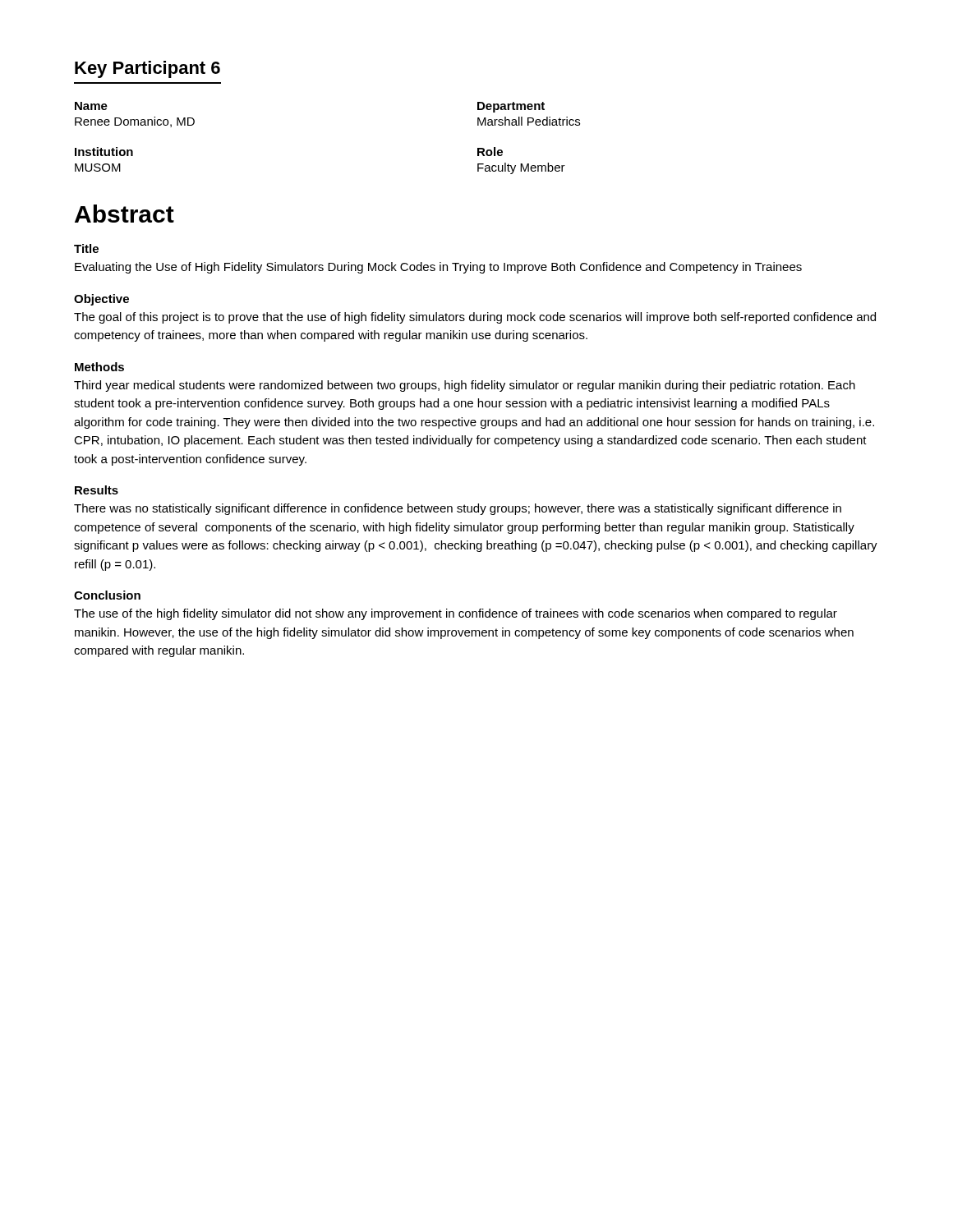The image size is (953, 1232).
Task: Click on the text block containing "Third year medical students"
Action: (x=475, y=421)
